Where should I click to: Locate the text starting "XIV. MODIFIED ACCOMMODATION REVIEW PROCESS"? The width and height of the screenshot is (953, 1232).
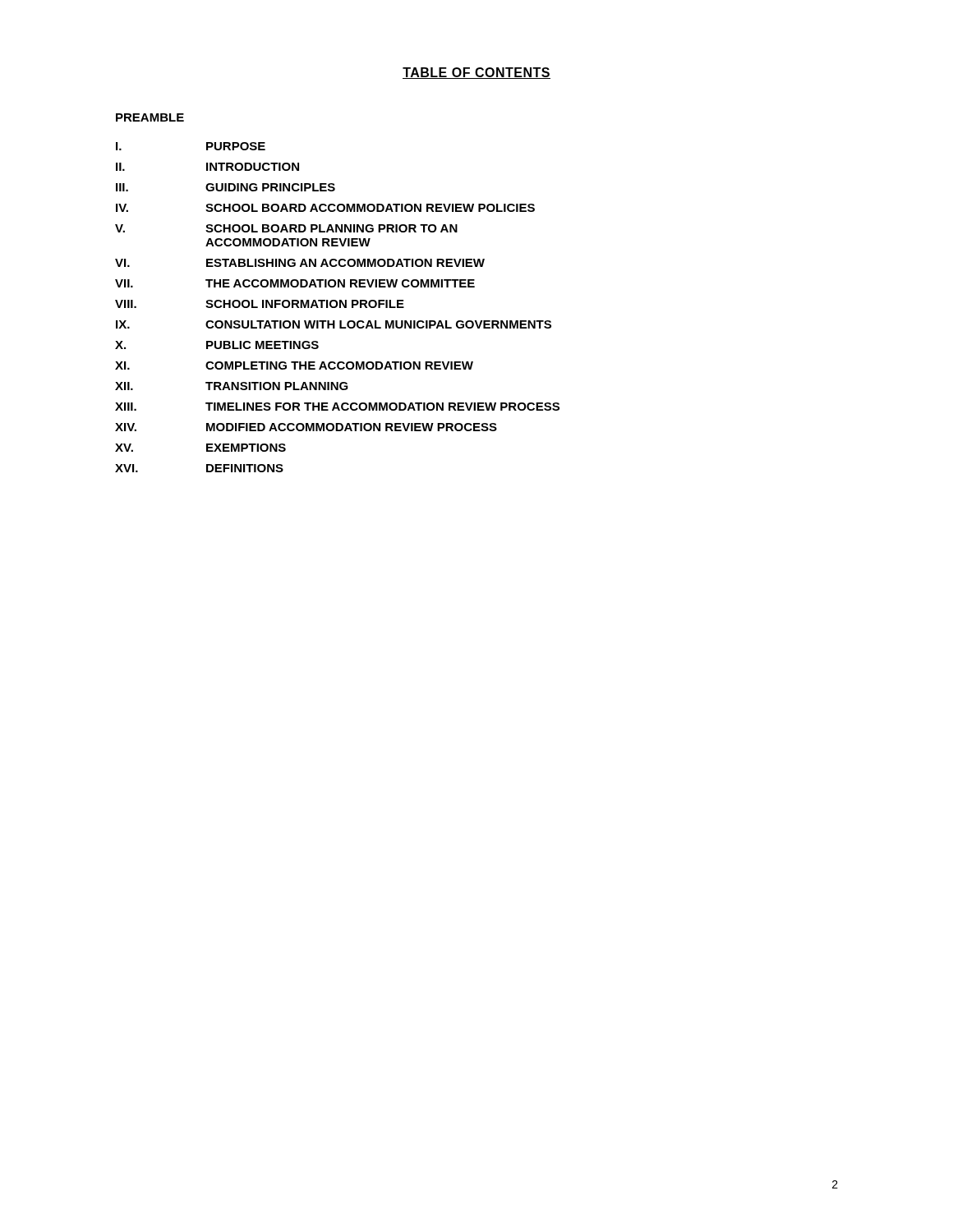[x=476, y=427]
